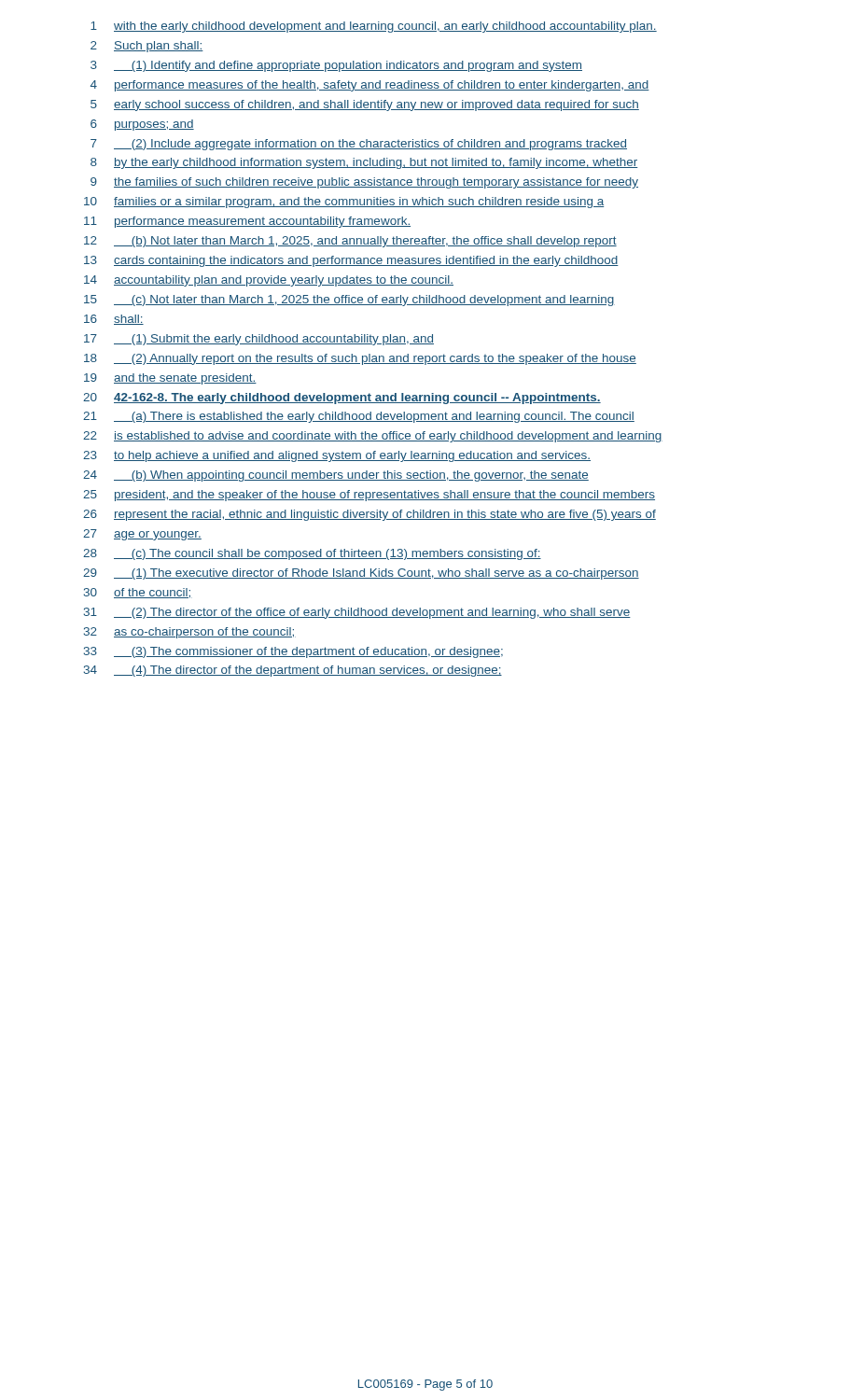Image resolution: width=850 pixels, height=1400 pixels.
Task: Find the text starting "24 (b) When appointing"
Action: (431, 476)
